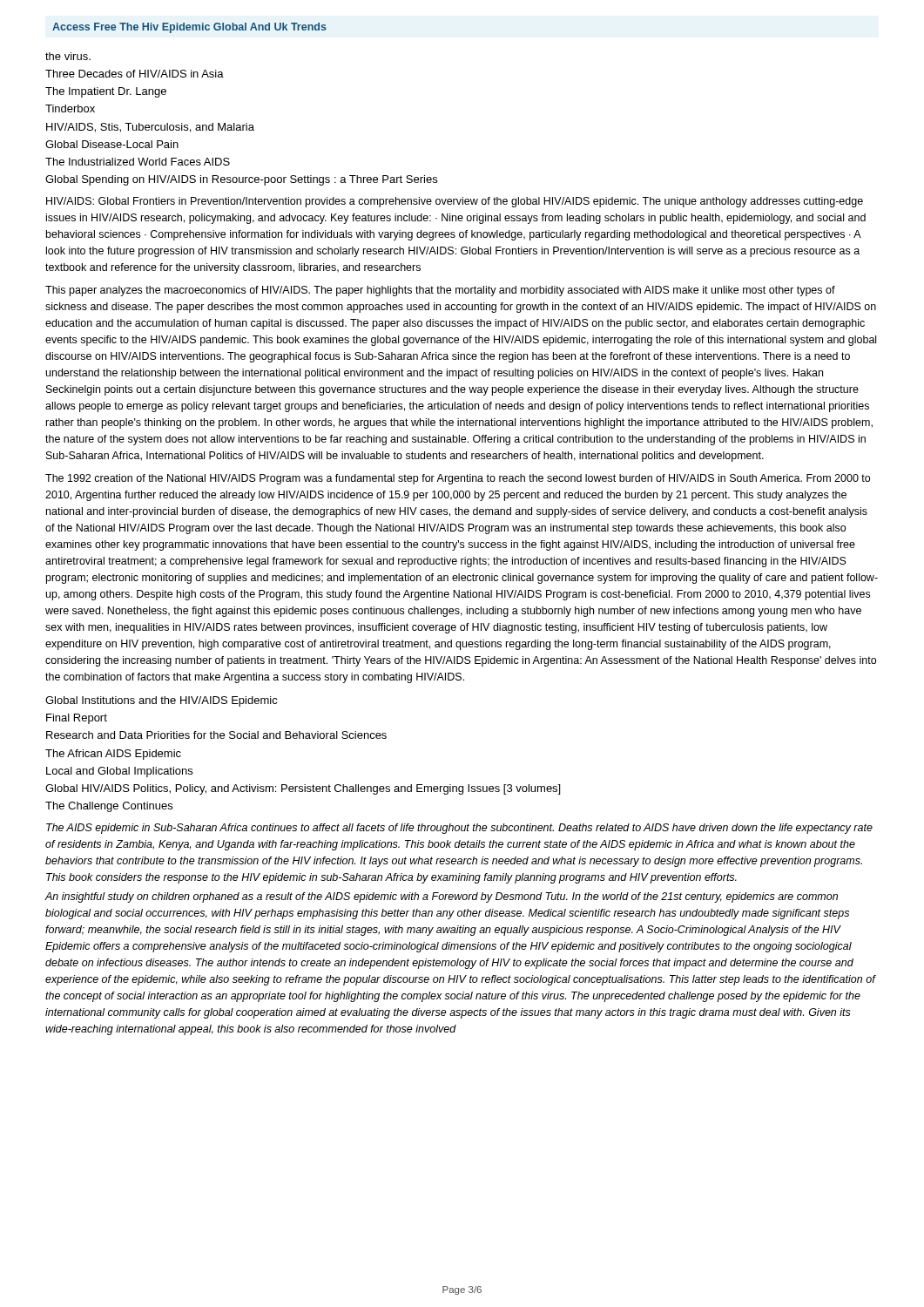Find the region starting "The Challenge Continues"
Viewport: 924px width, 1307px height.
[109, 806]
